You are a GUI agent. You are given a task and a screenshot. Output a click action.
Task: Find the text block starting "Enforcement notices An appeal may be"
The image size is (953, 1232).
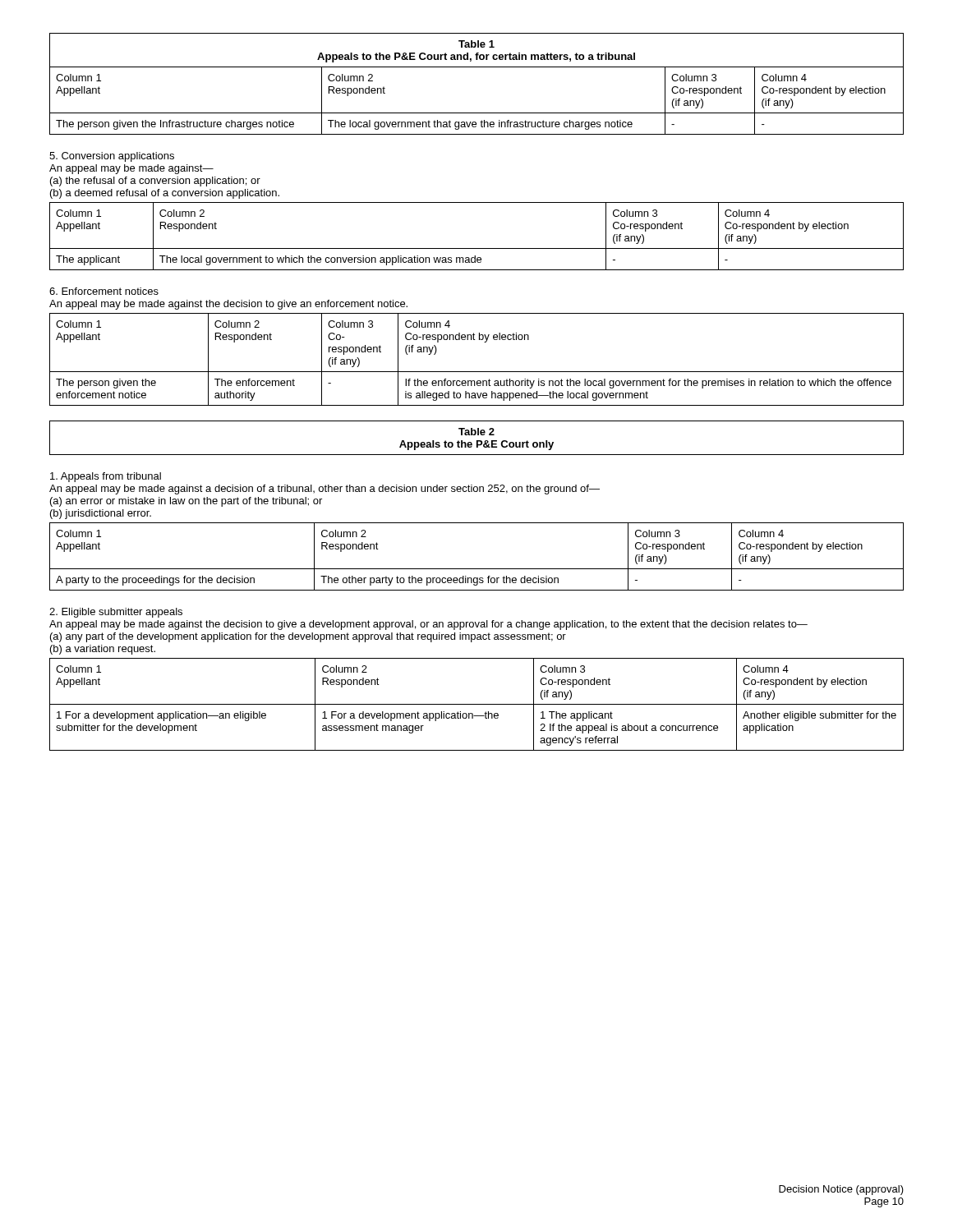(229, 297)
